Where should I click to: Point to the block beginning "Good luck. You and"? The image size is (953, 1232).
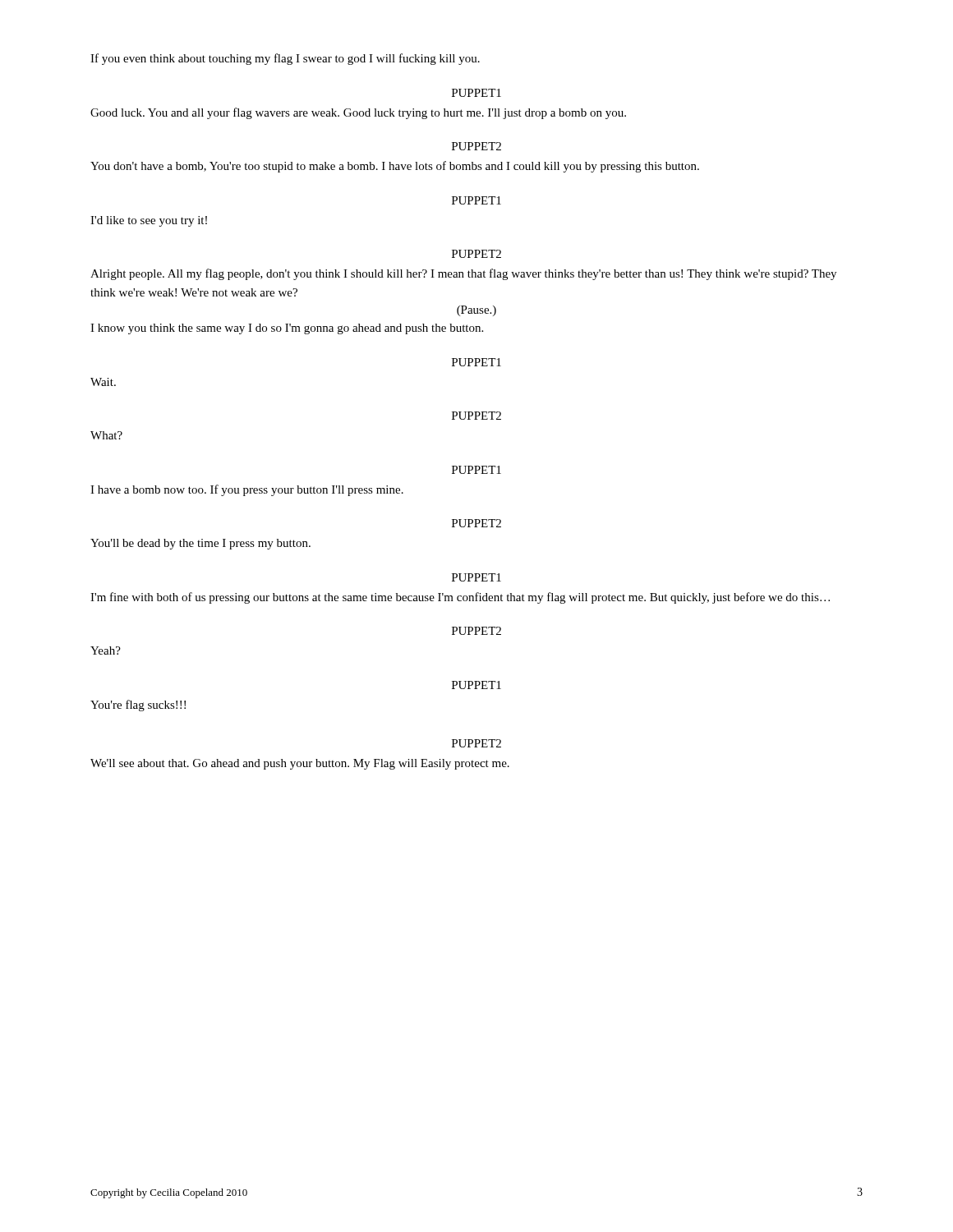tap(359, 112)
